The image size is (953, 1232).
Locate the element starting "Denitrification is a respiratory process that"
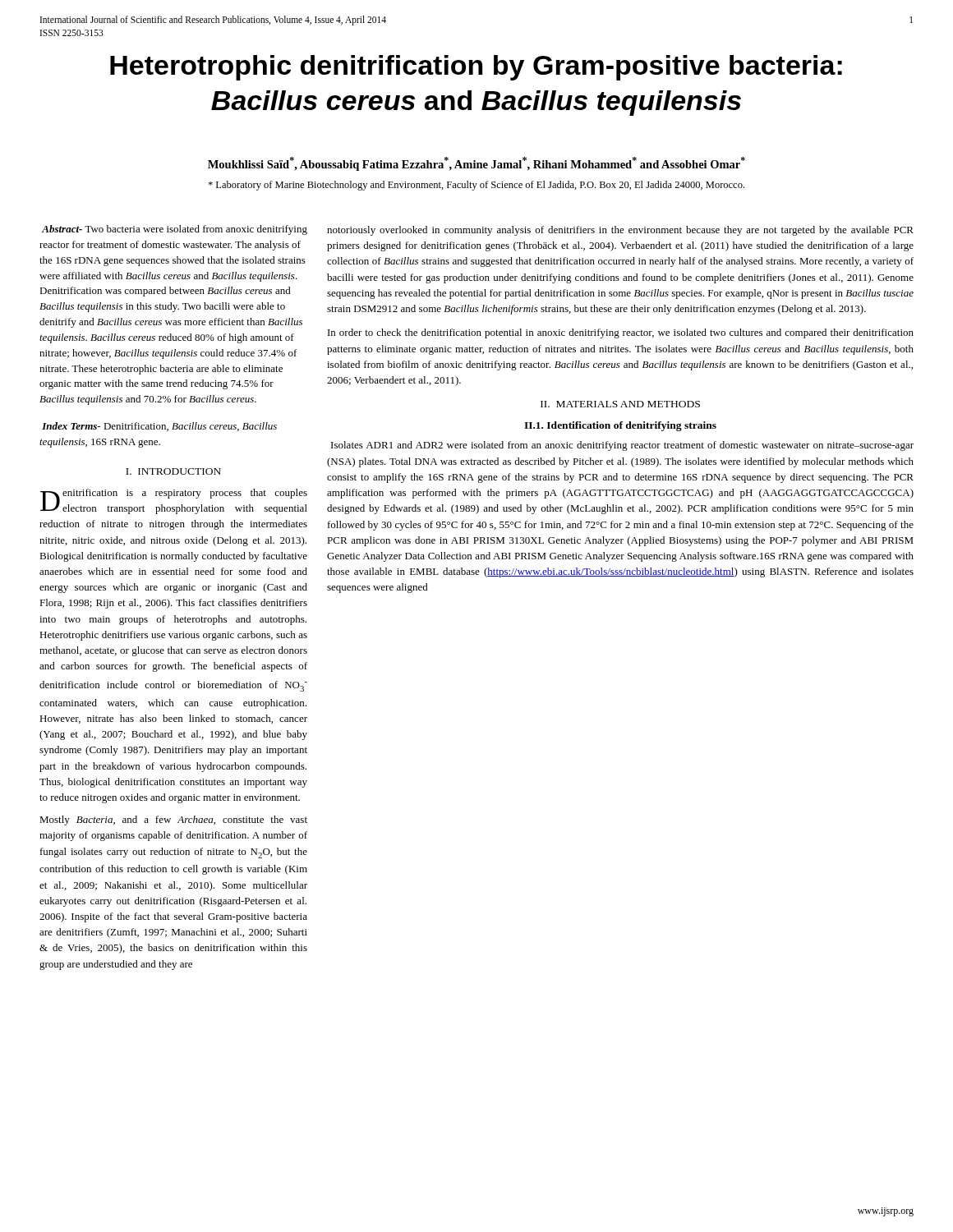coord(173,644)
